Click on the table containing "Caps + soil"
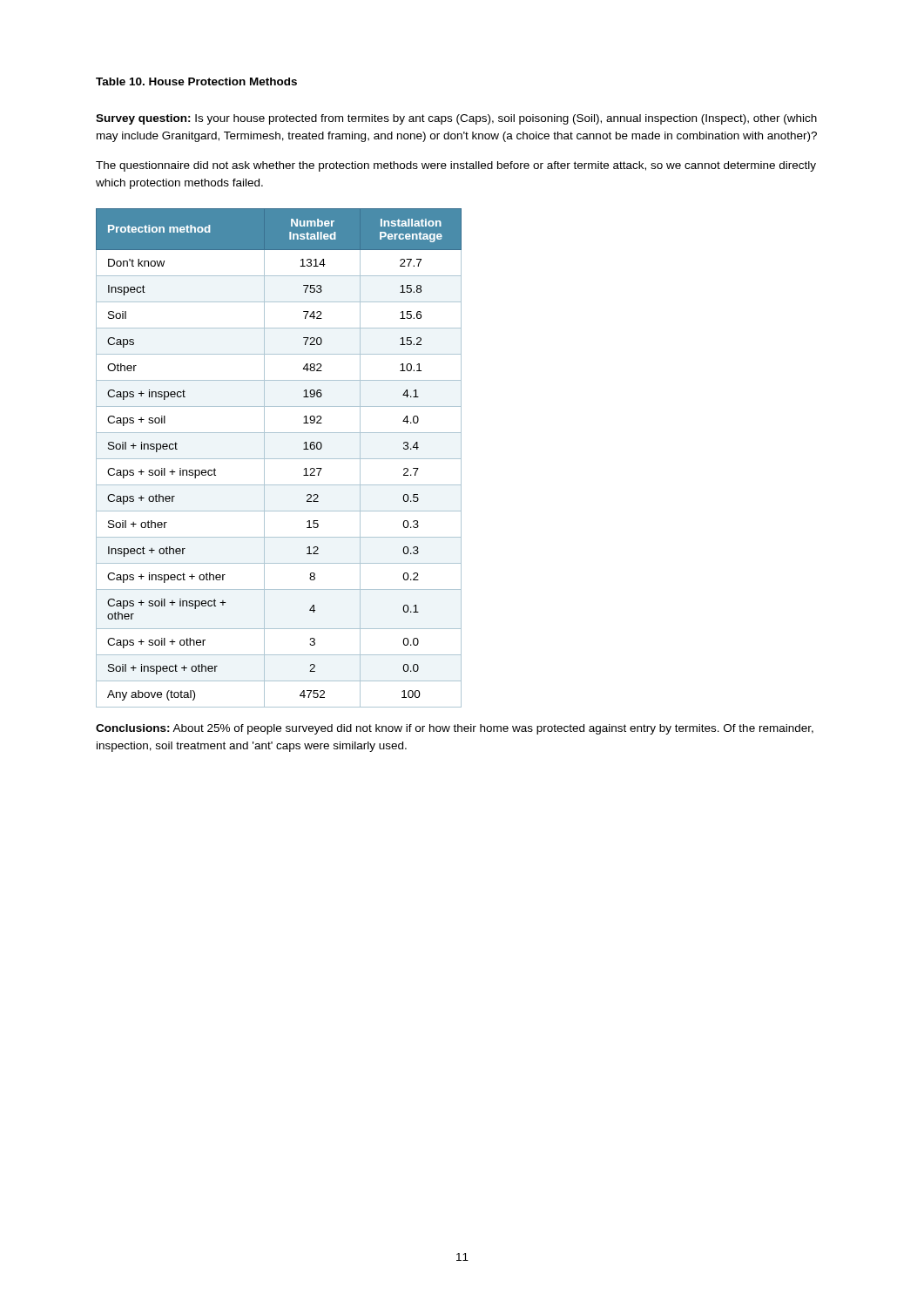924x1307 pixels. point(279,457)
